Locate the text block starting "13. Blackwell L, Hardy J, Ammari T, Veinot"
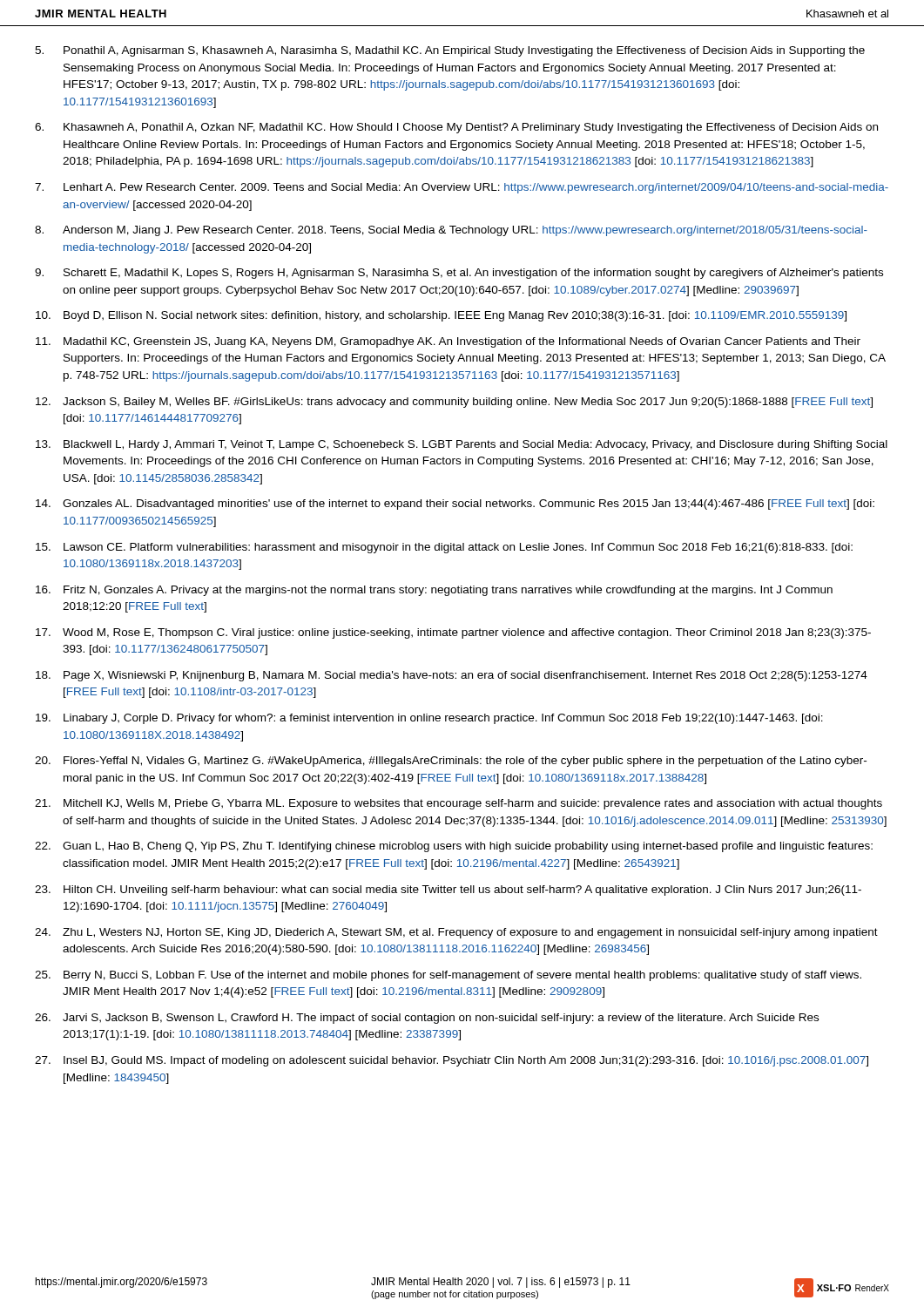Viewport: 924px width, 1307px height. tap(462, 461)
